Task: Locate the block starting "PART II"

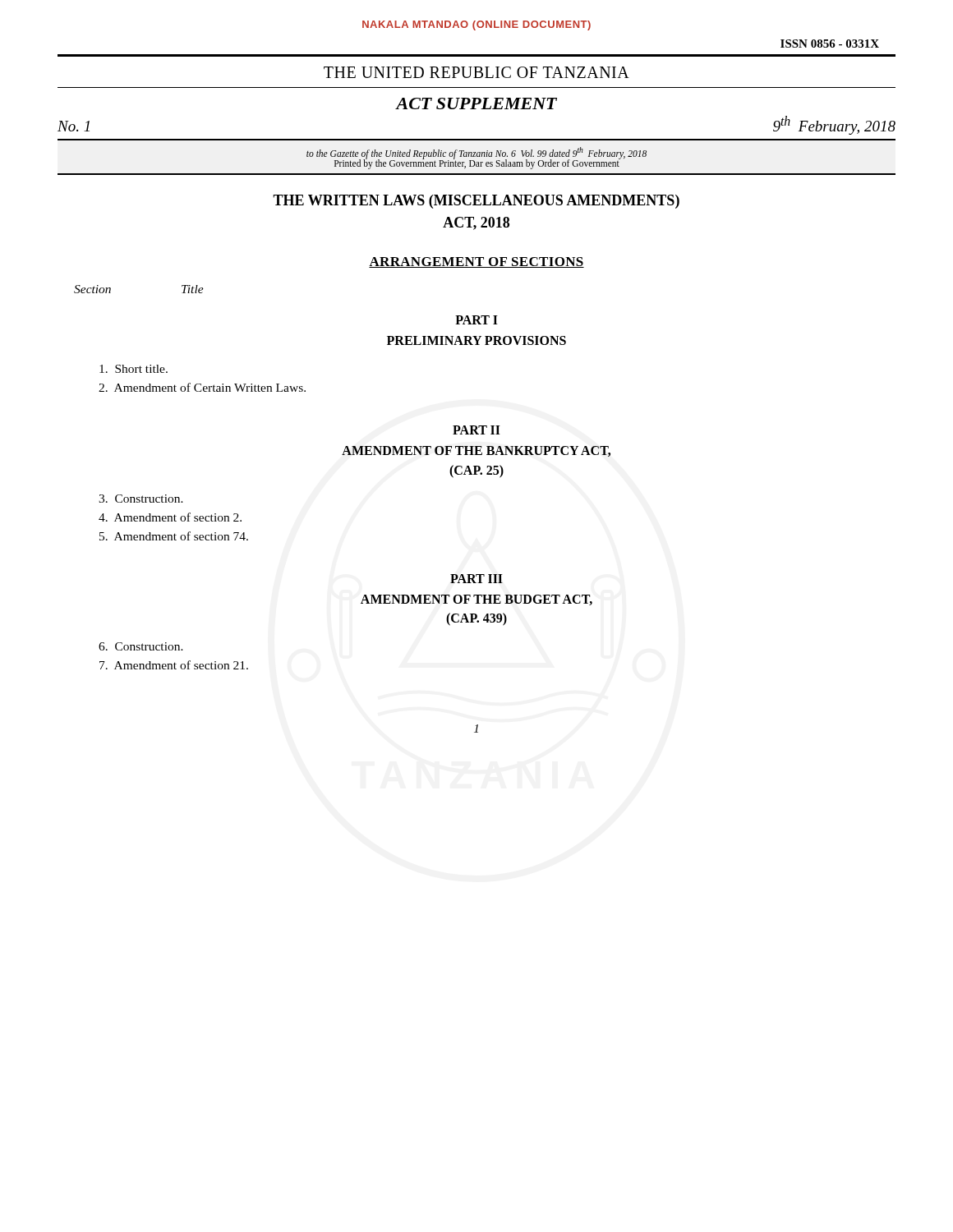Action: click(x=476, y=430)
